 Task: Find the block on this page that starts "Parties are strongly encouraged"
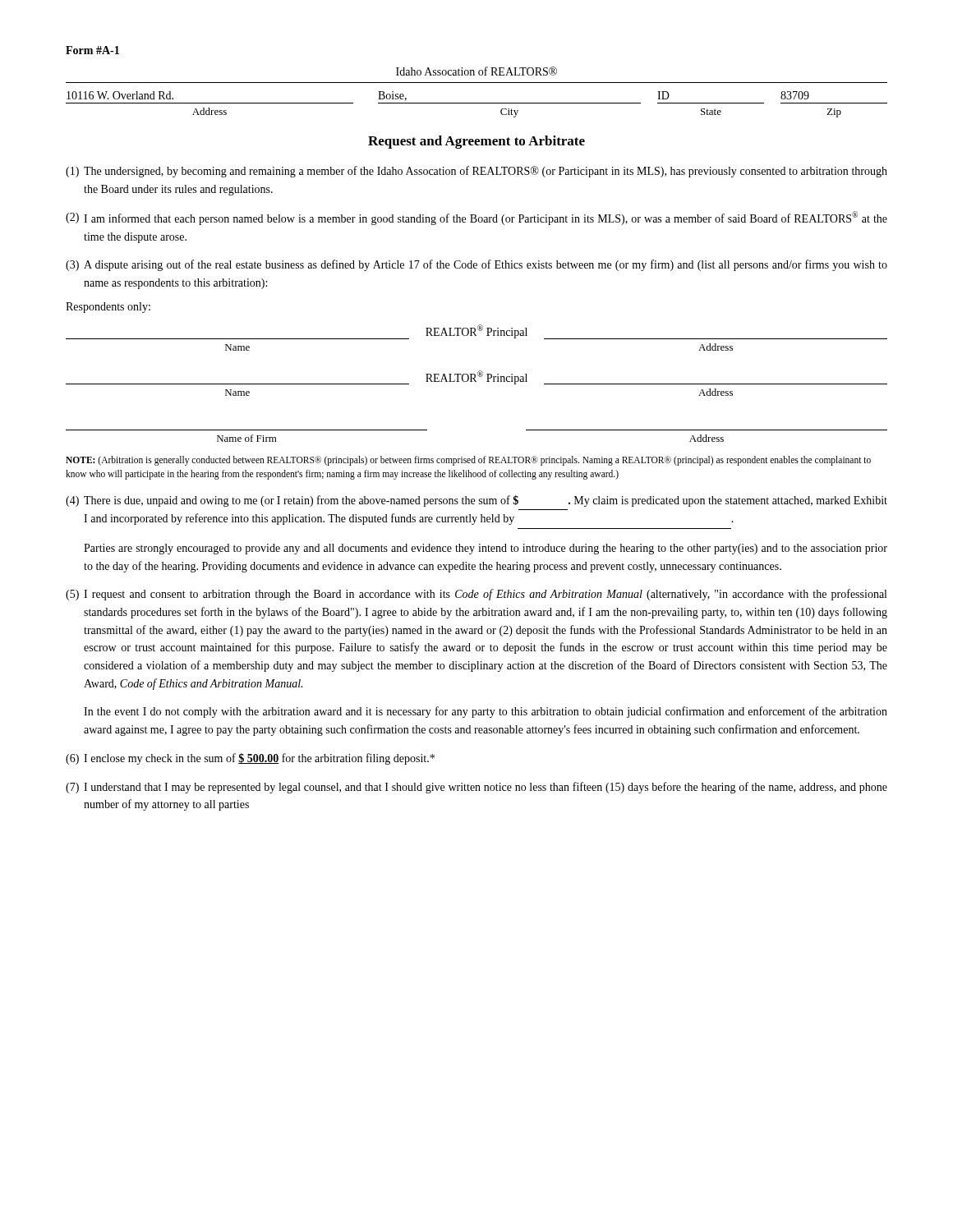[x=486, y=557]
